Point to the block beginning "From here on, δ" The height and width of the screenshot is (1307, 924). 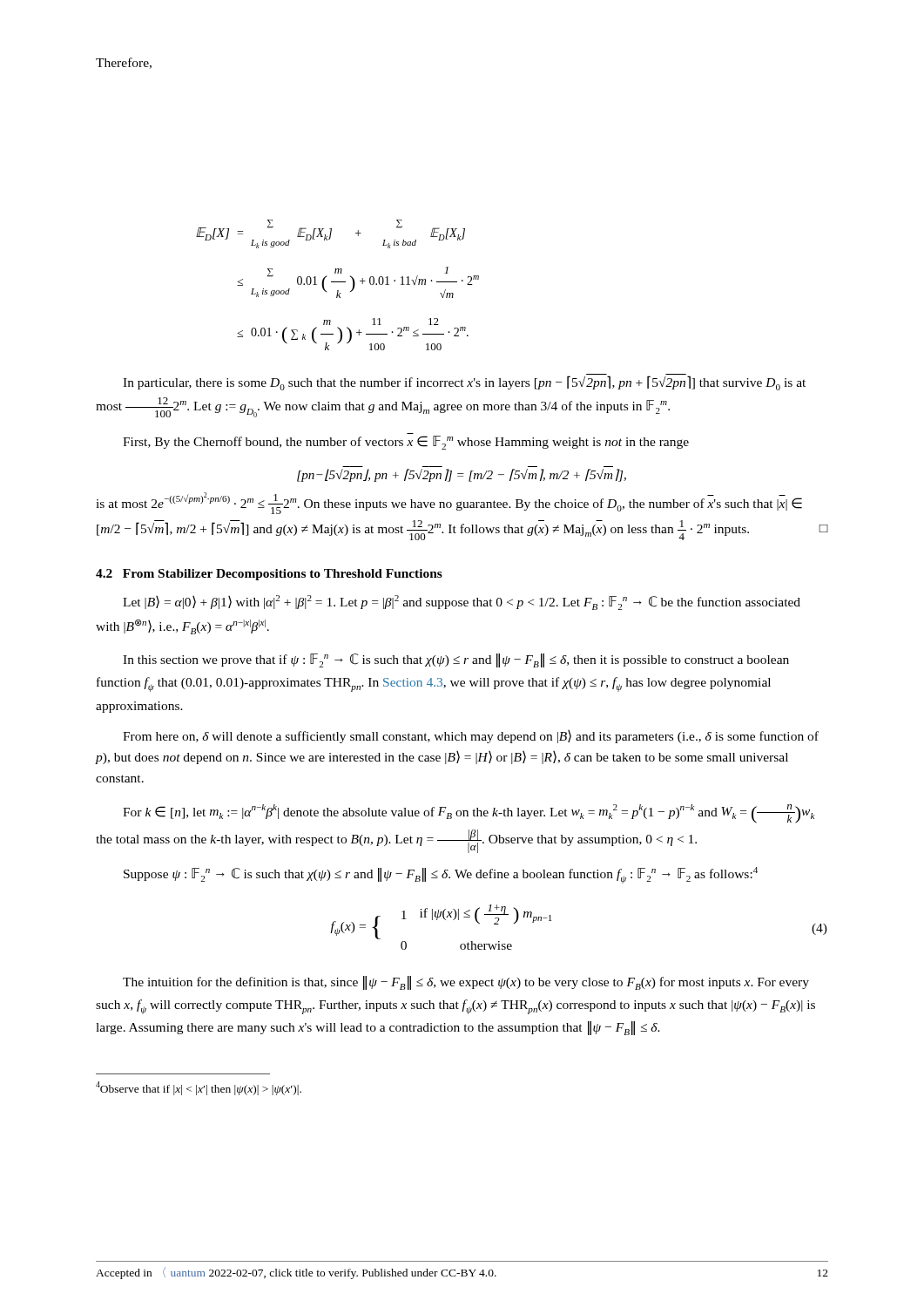pos(457,756)
